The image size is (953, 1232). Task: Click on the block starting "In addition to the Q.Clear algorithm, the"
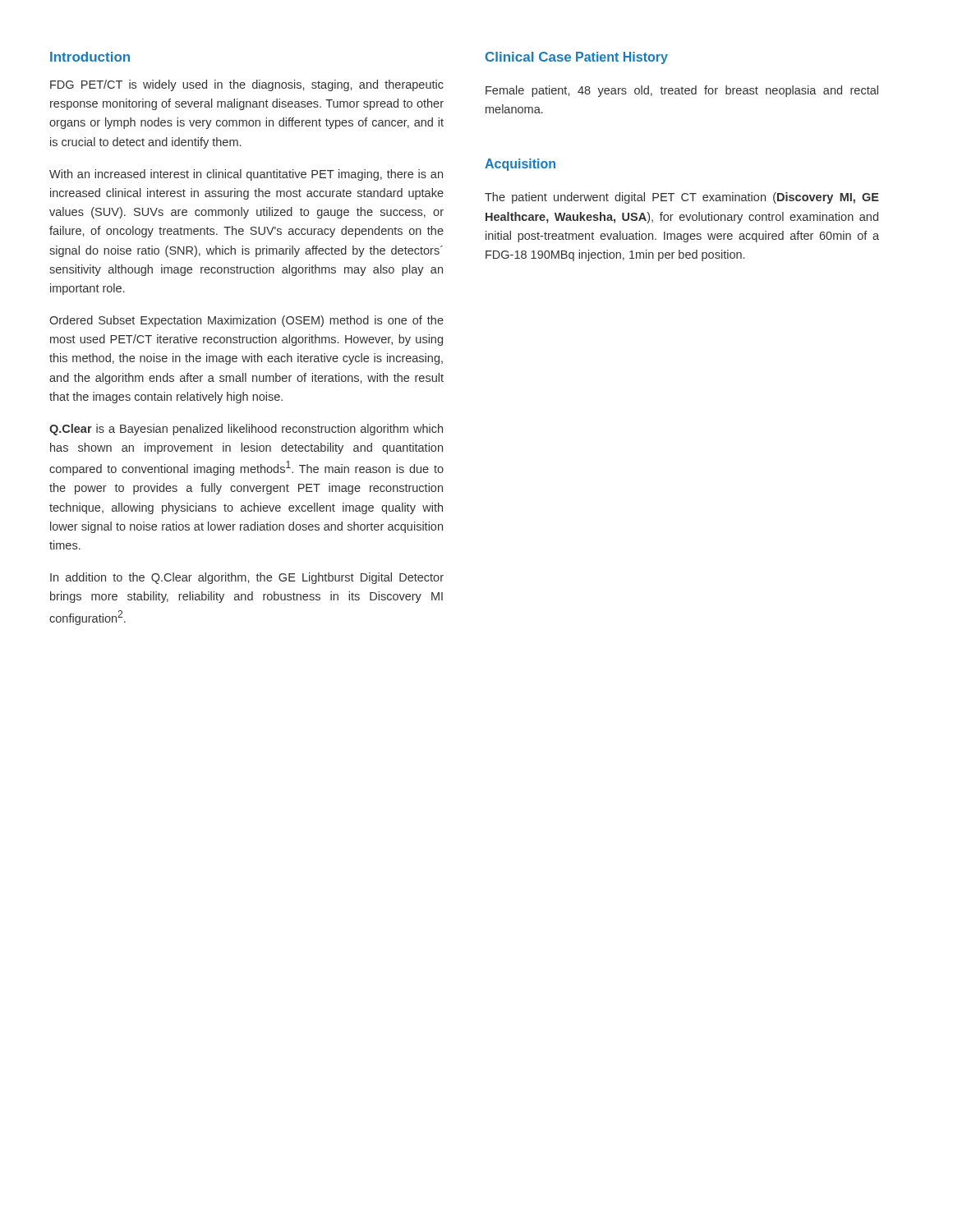[246, 598]
